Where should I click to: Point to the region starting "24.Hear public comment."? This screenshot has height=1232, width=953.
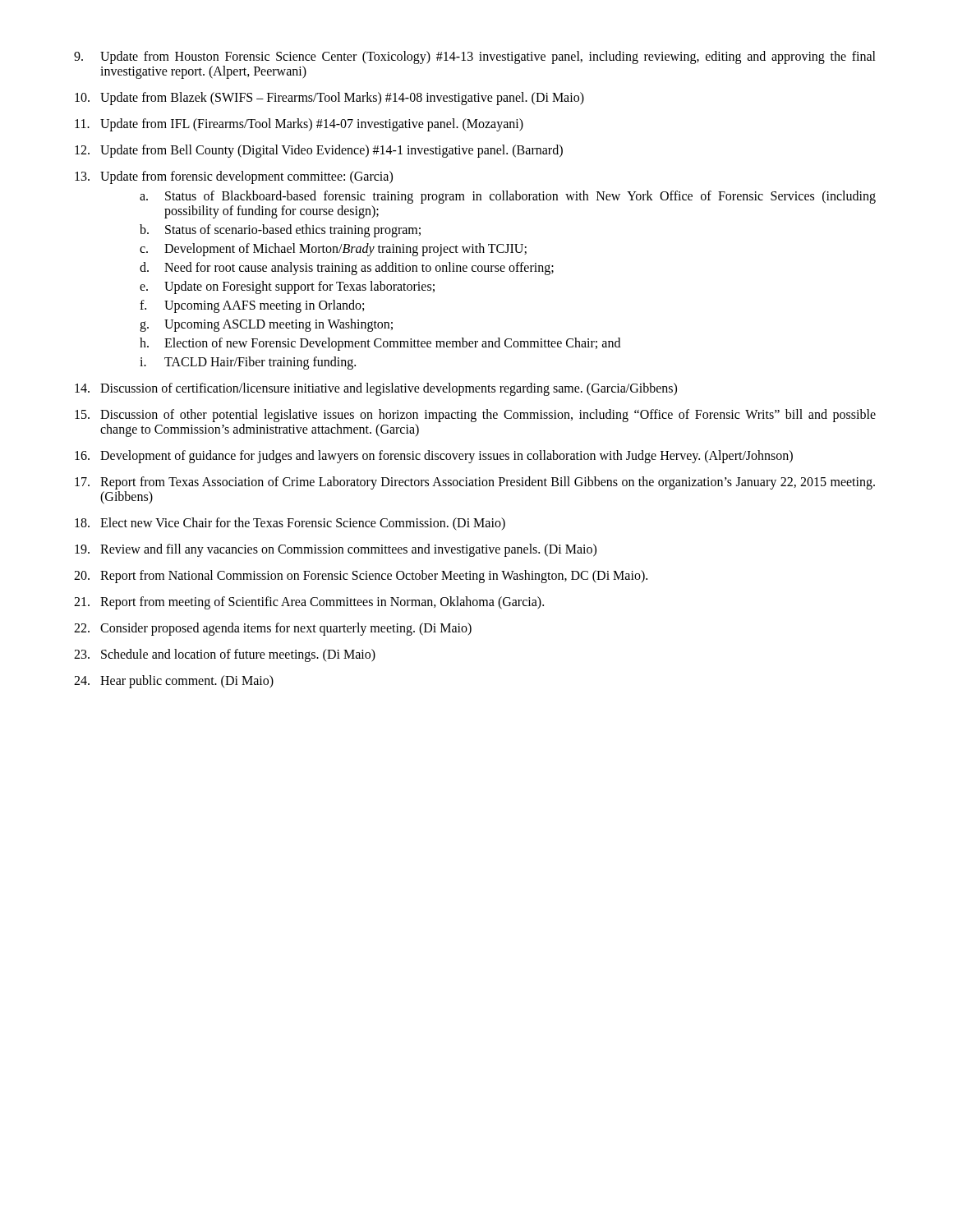pos(174,682)
